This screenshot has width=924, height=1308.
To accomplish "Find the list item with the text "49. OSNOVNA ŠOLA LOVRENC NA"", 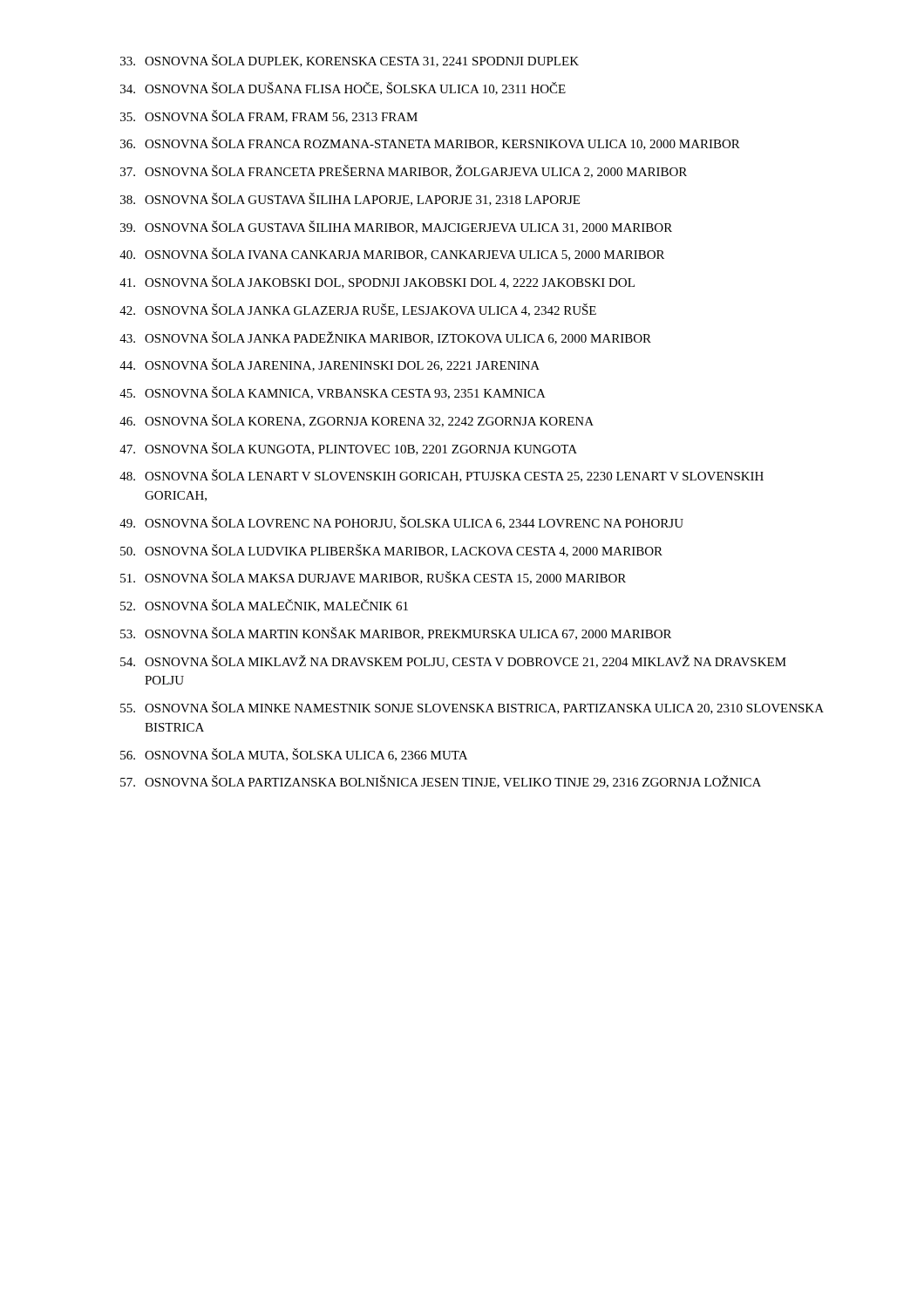I will [x=462, y=524].
